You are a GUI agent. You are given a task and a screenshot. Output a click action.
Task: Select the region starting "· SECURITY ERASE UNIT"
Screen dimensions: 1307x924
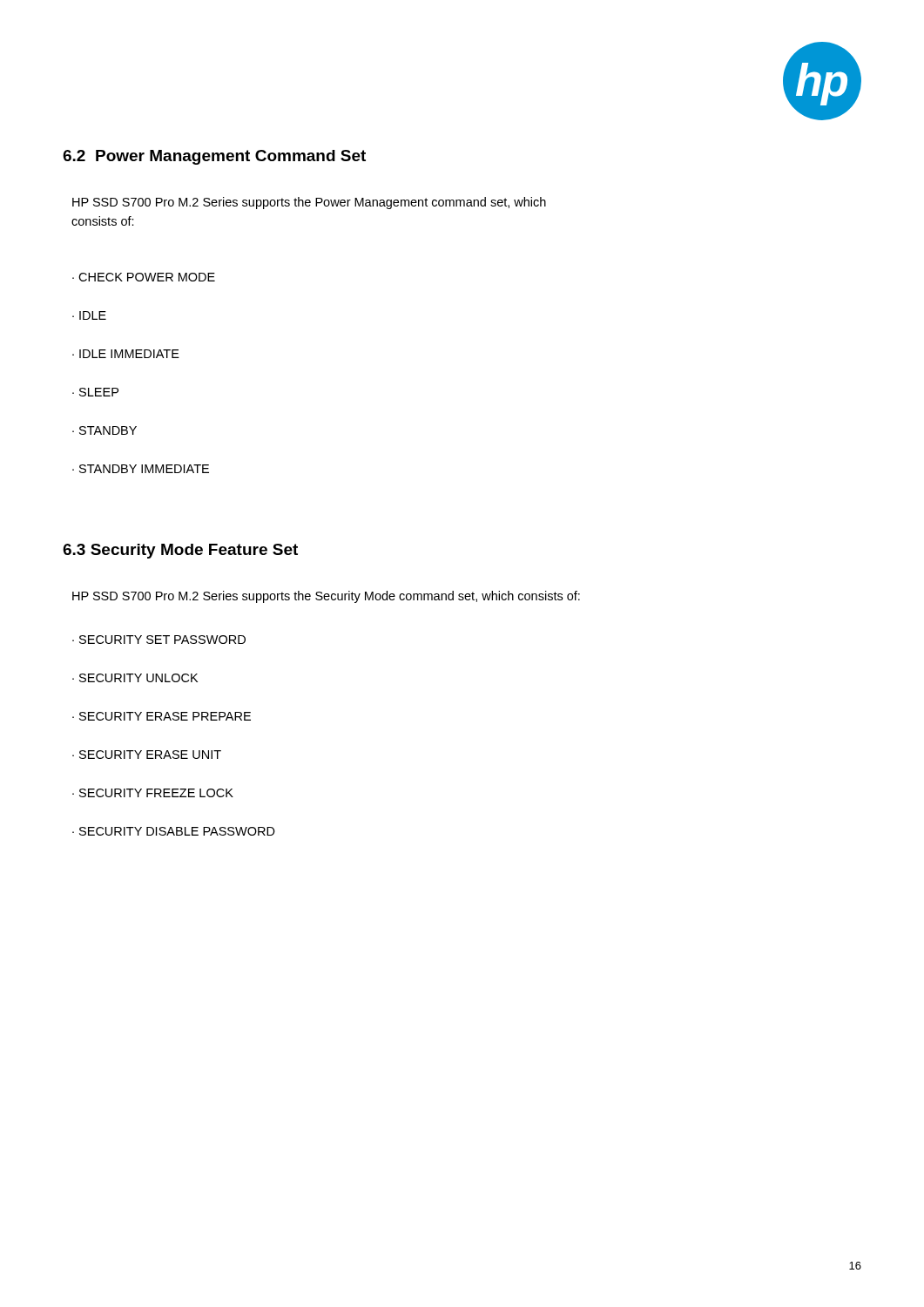coord(146,755)
